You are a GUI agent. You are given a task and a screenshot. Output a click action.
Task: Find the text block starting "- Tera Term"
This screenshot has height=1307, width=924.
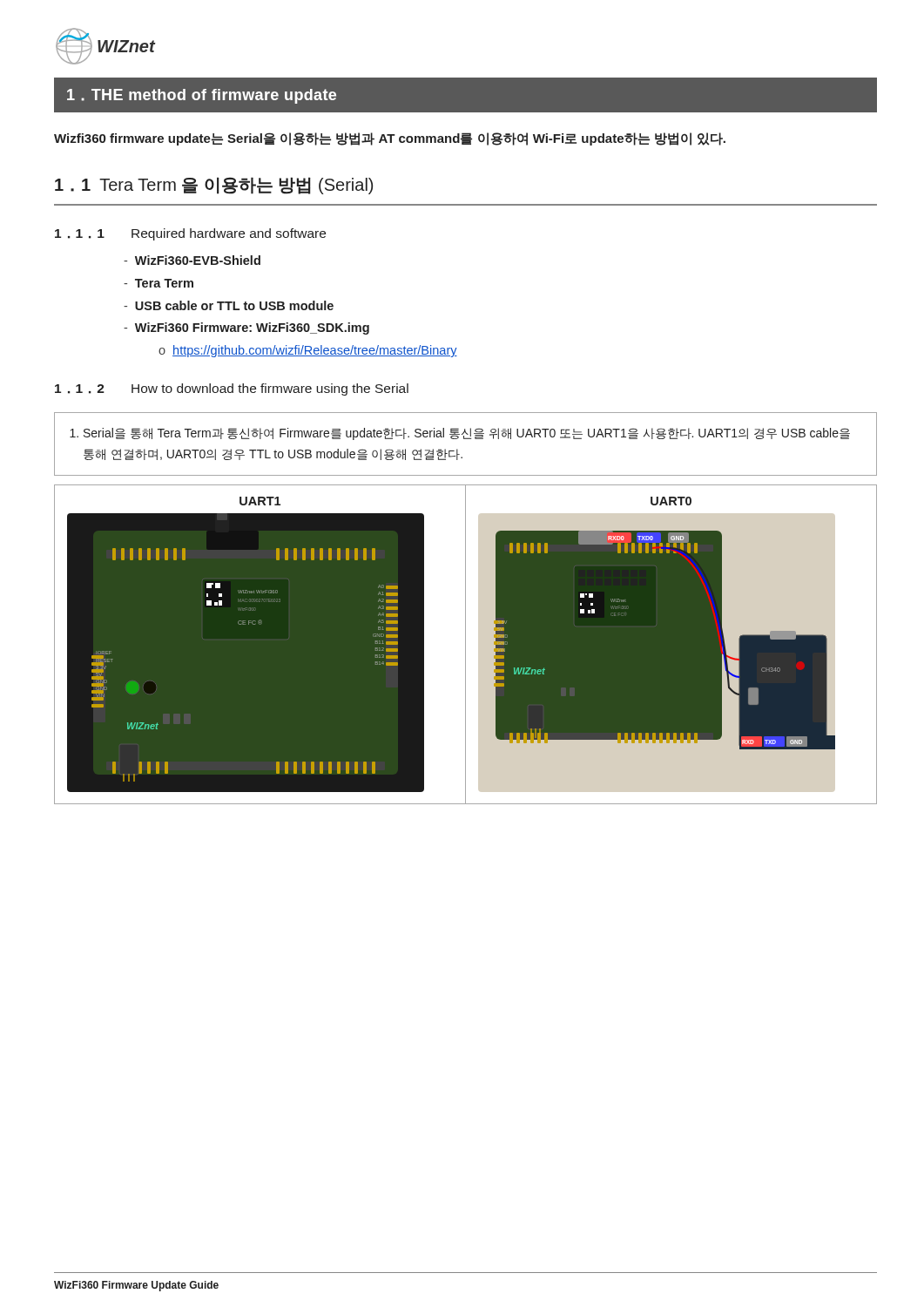tap(159, 284)
